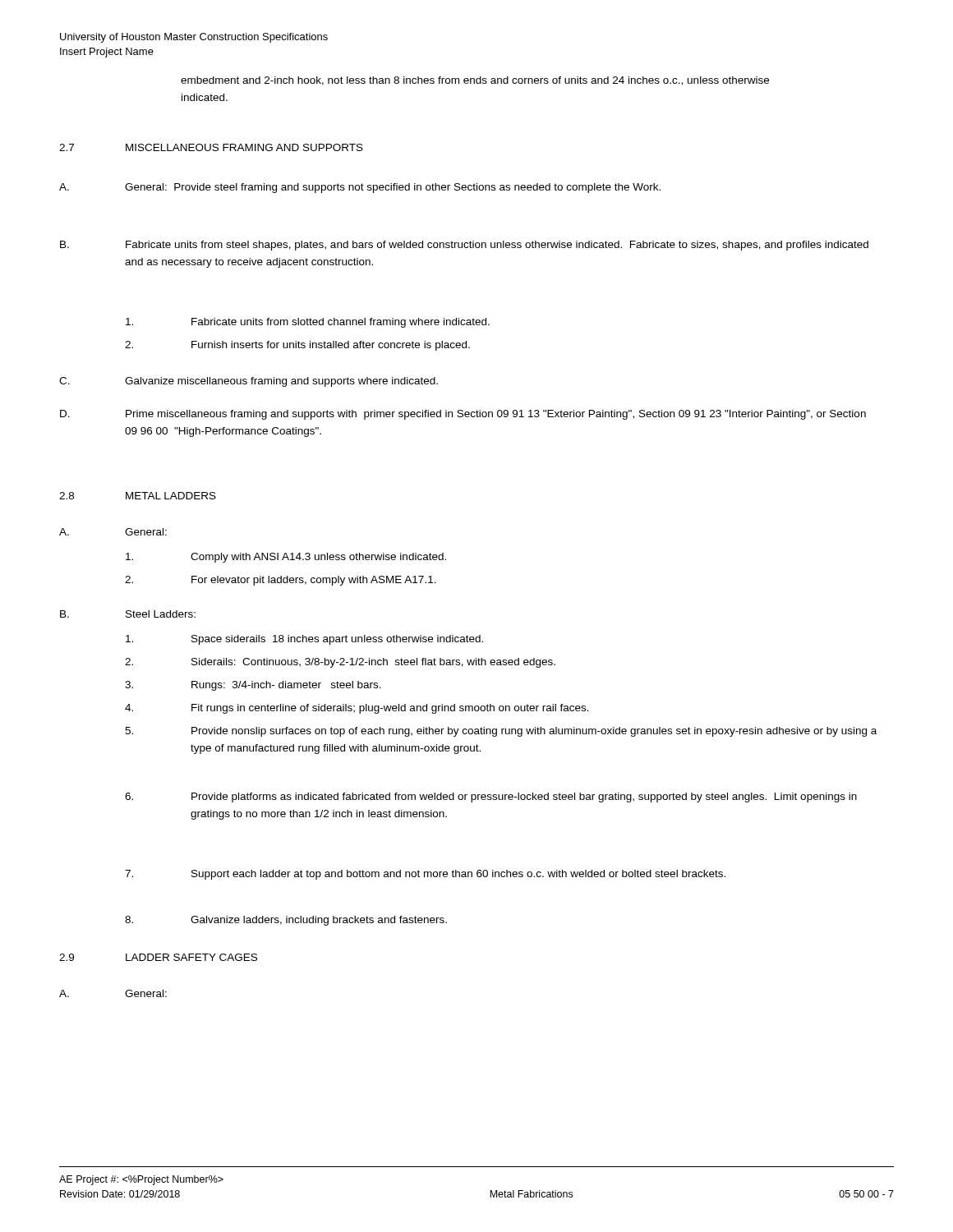
Task: Select the list item containing "Space siderails 18 inches apart unless otherwise"
Action: click(470, 639)
